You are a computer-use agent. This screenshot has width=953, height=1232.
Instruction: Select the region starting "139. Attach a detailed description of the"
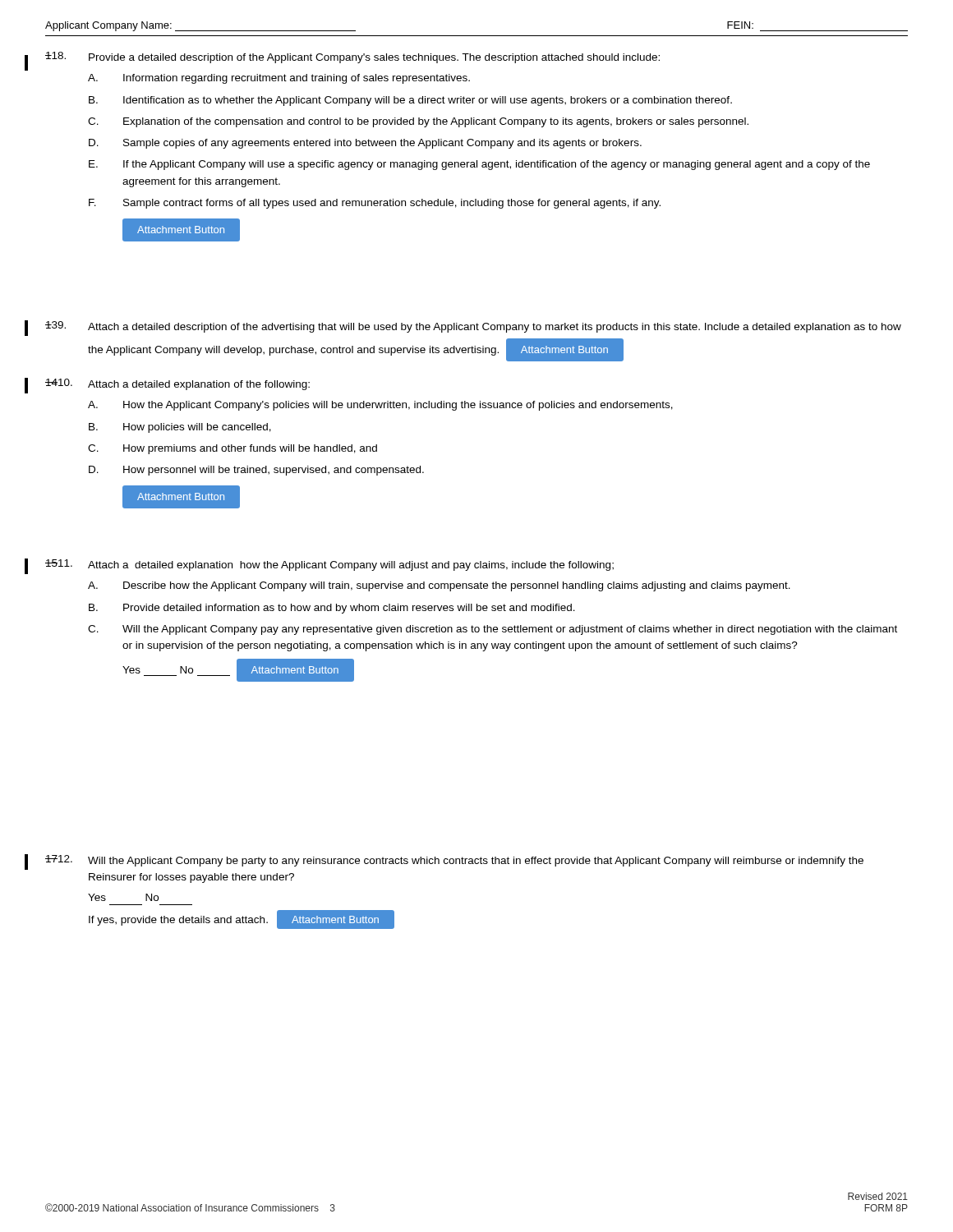click(476, 342)
